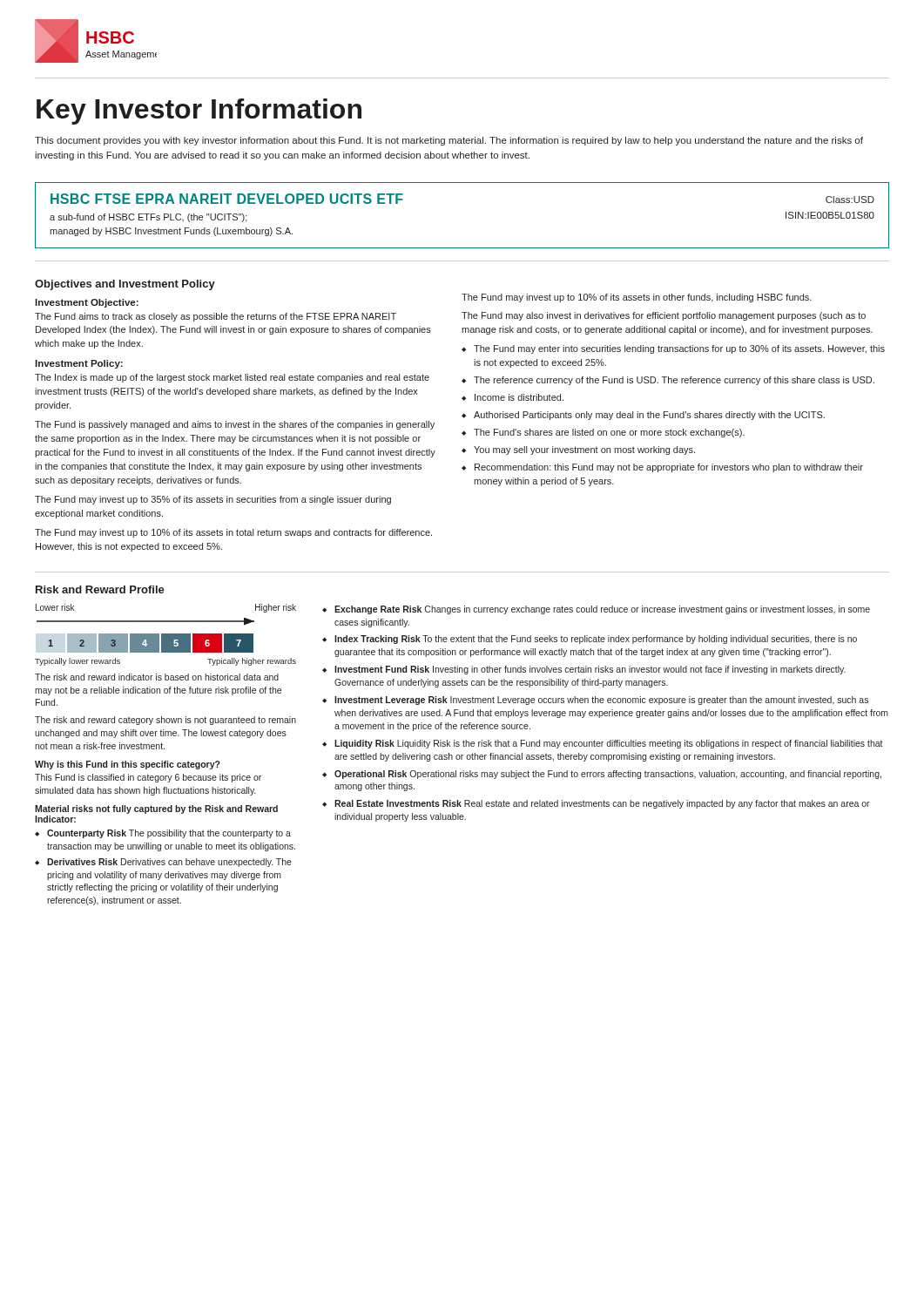This screenshot has width=924, height=1307.
Task: Locate the list item that says "Exchange Rate Risk Changes in currency"
Action: click(x=602, y=615)
